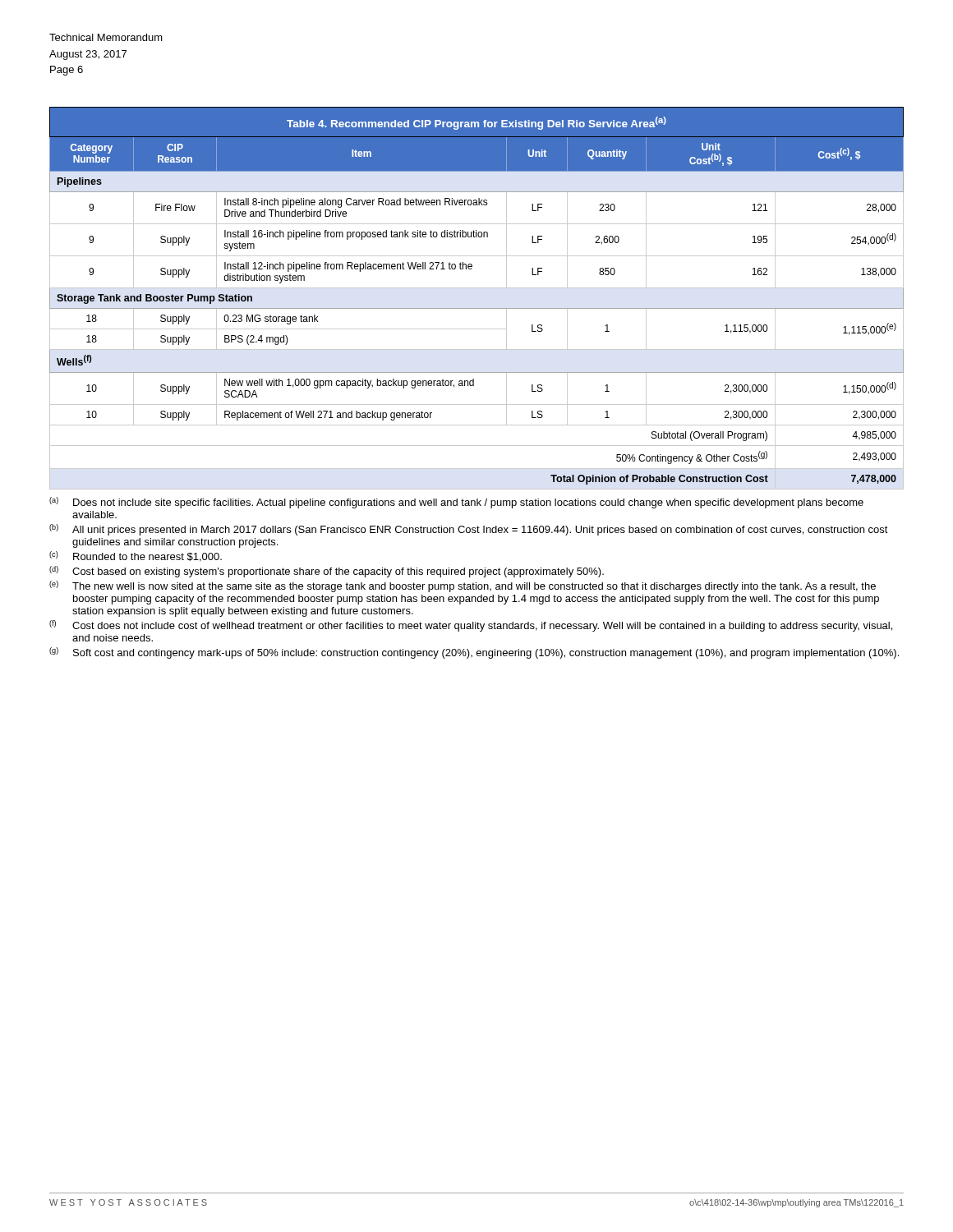Find the element starting "(g) Soft cost and contingency"
The width and height of the screenshot is (953, 1232).
476,652
